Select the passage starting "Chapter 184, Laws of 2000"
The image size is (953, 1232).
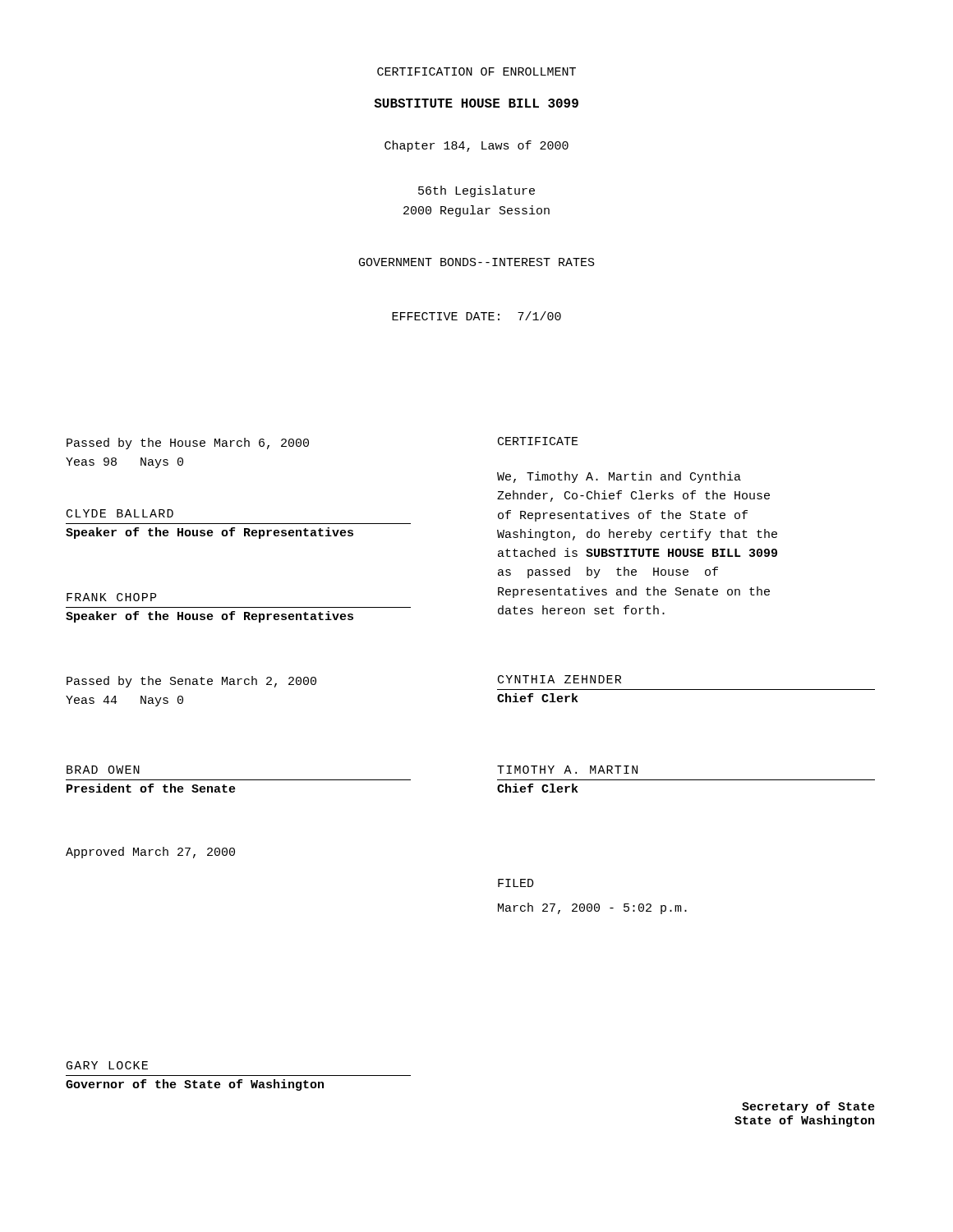[476, 147]
